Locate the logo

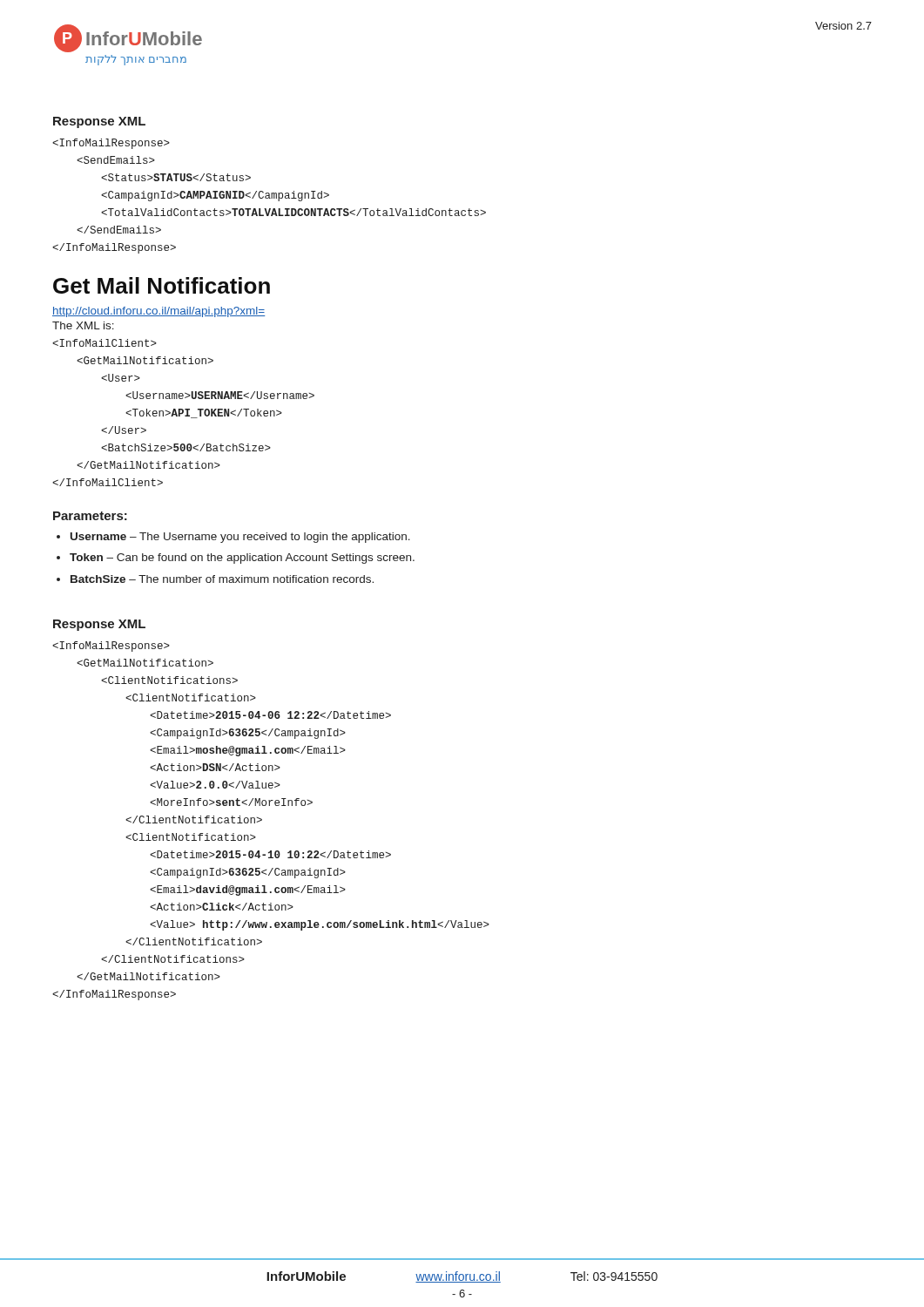point(139,51)
